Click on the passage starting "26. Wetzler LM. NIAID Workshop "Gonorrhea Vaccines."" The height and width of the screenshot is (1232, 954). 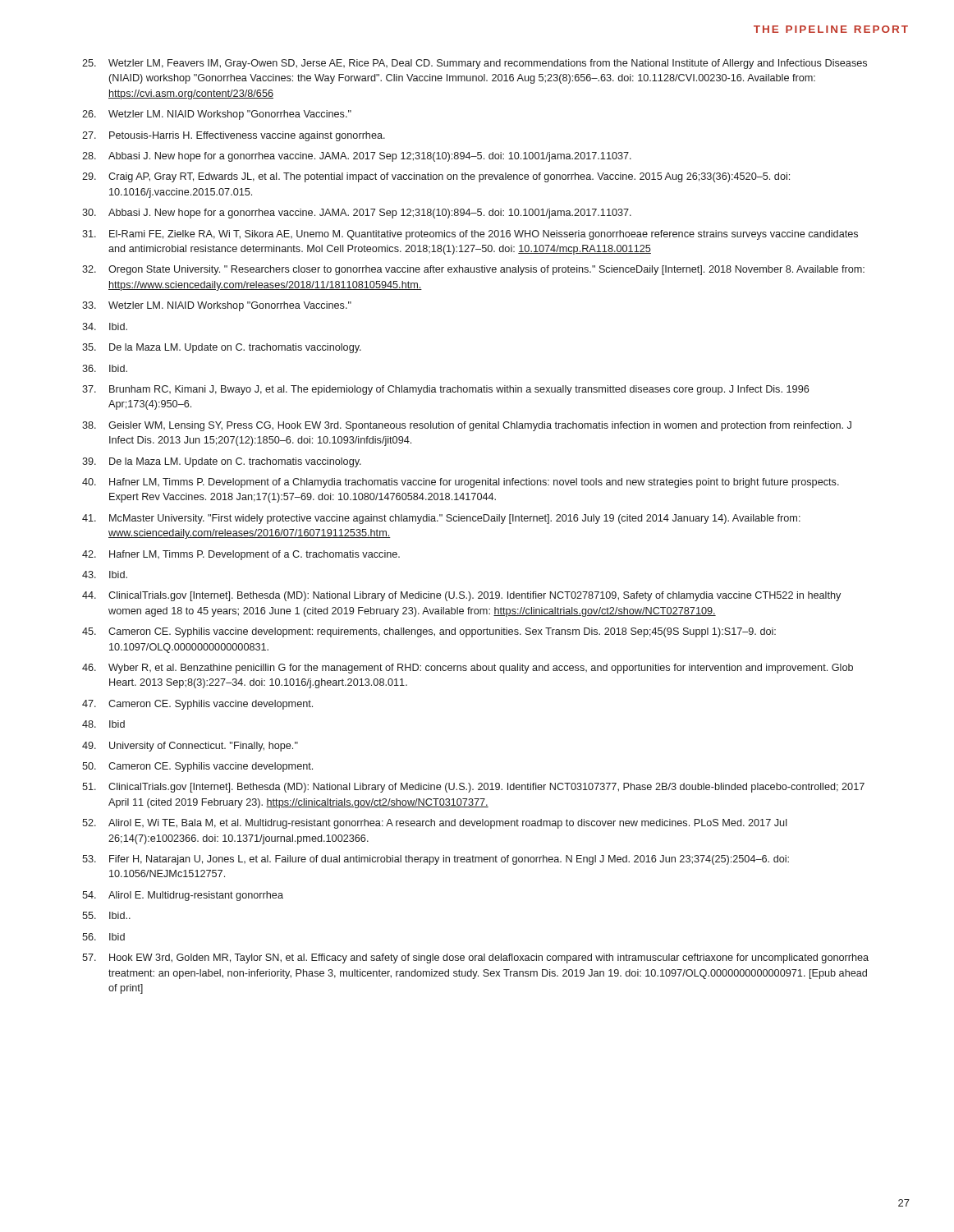tap(217, 115)
